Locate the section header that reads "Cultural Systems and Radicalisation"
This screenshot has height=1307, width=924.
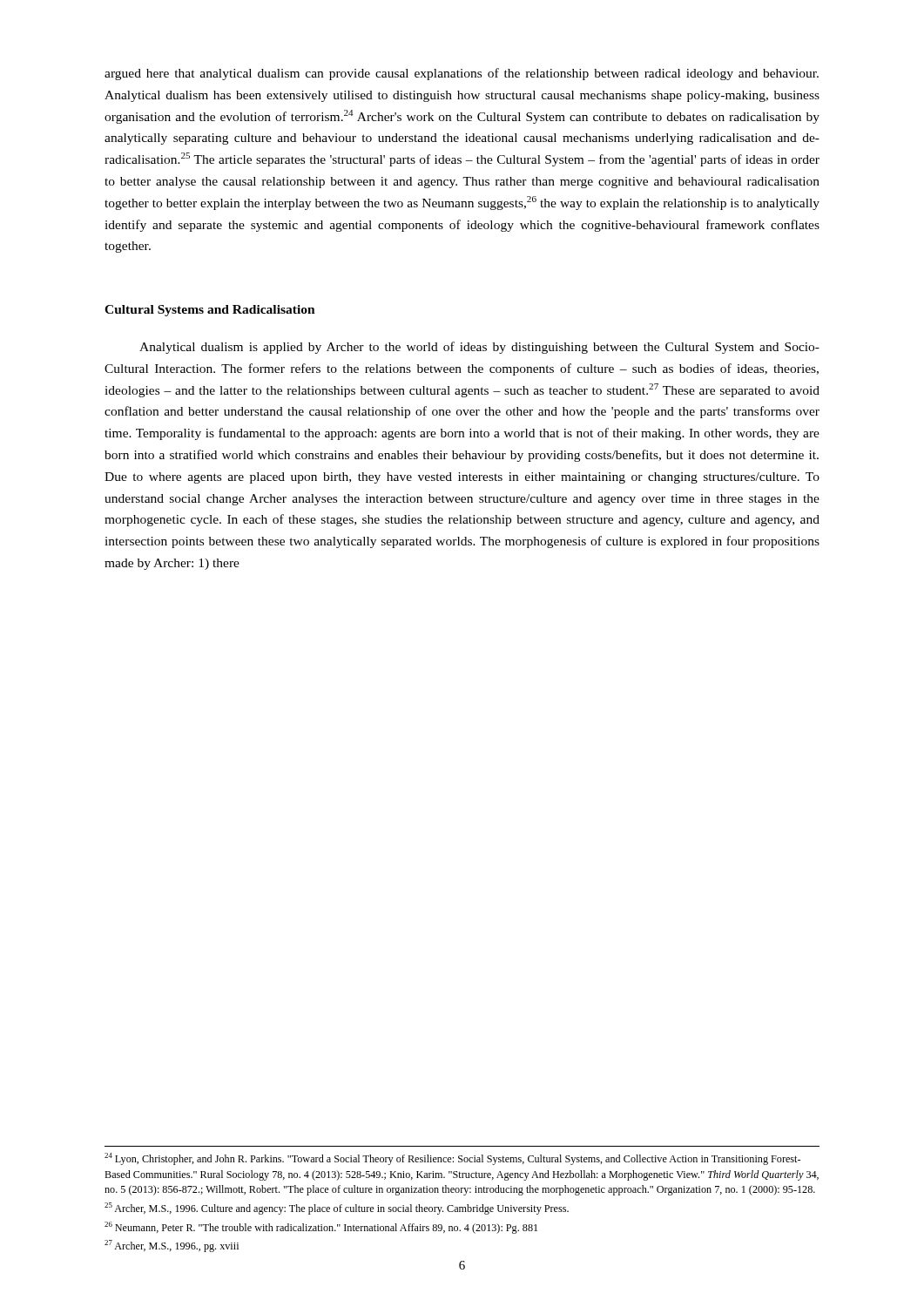coord(210,309)
